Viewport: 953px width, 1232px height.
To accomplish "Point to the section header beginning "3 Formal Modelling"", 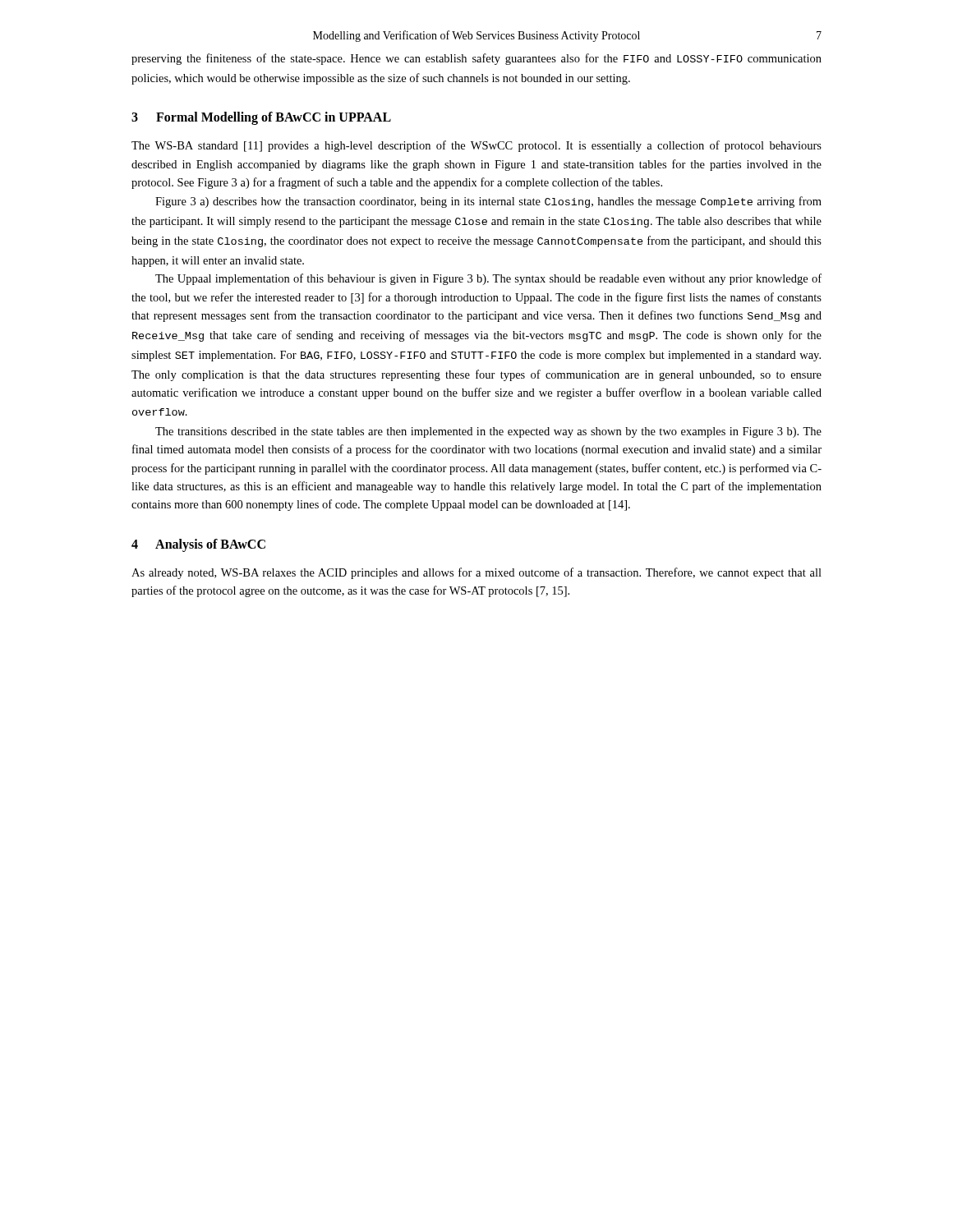I will [x=261, y=117].
